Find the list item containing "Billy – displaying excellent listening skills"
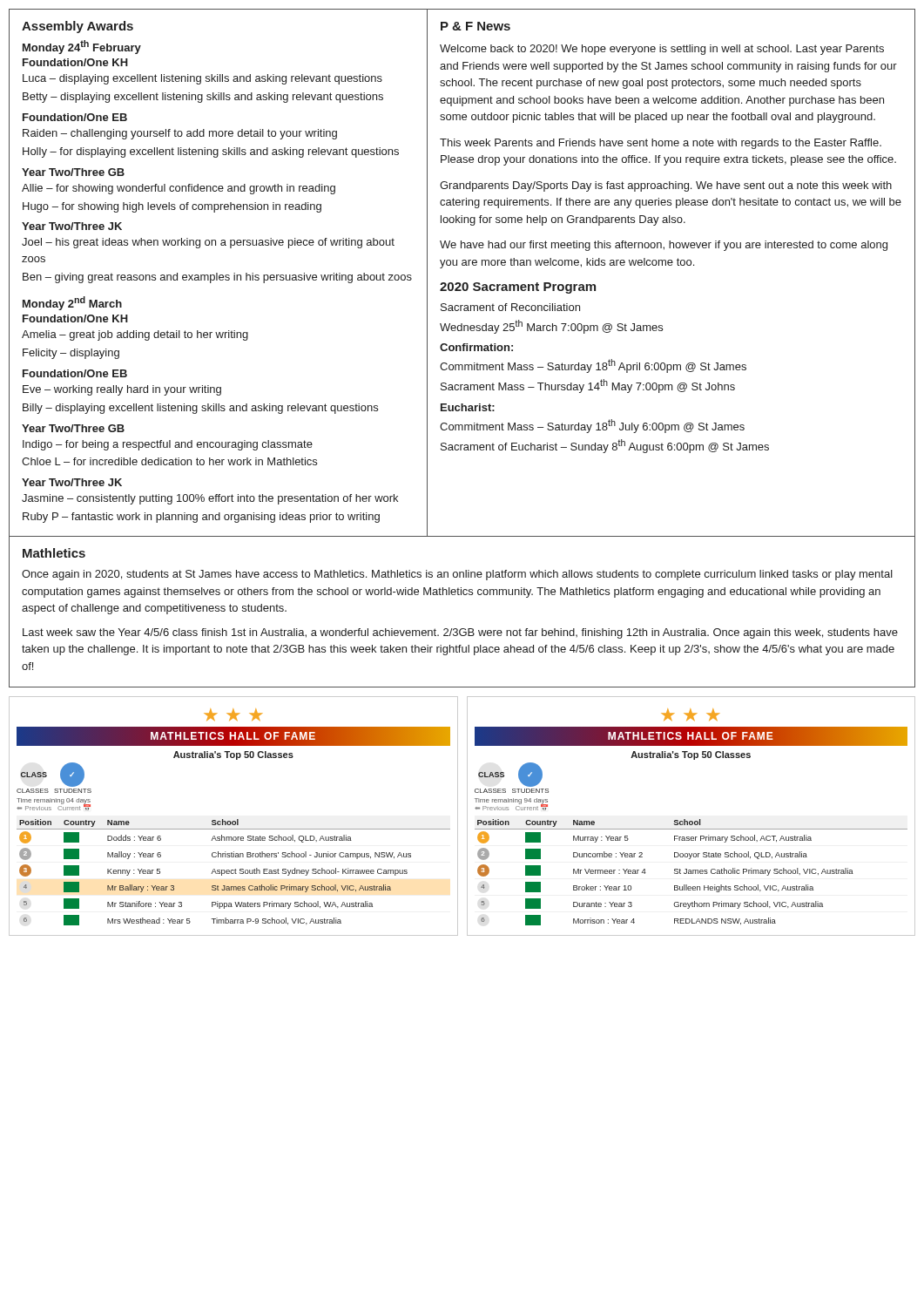This screenshot has width=924, height=1307. 200,407
